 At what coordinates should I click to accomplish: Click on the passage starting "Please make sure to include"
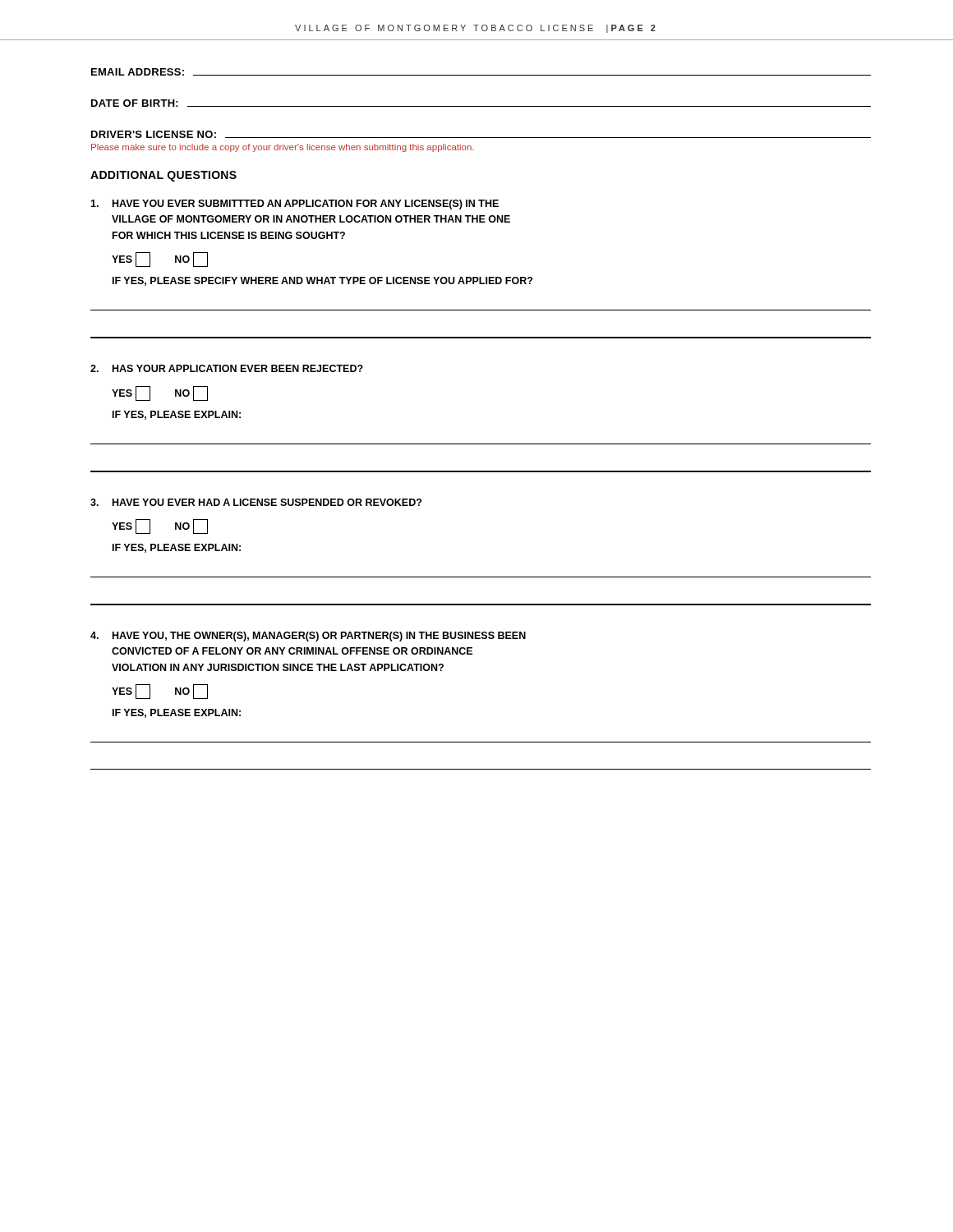[x=282, y=147]
